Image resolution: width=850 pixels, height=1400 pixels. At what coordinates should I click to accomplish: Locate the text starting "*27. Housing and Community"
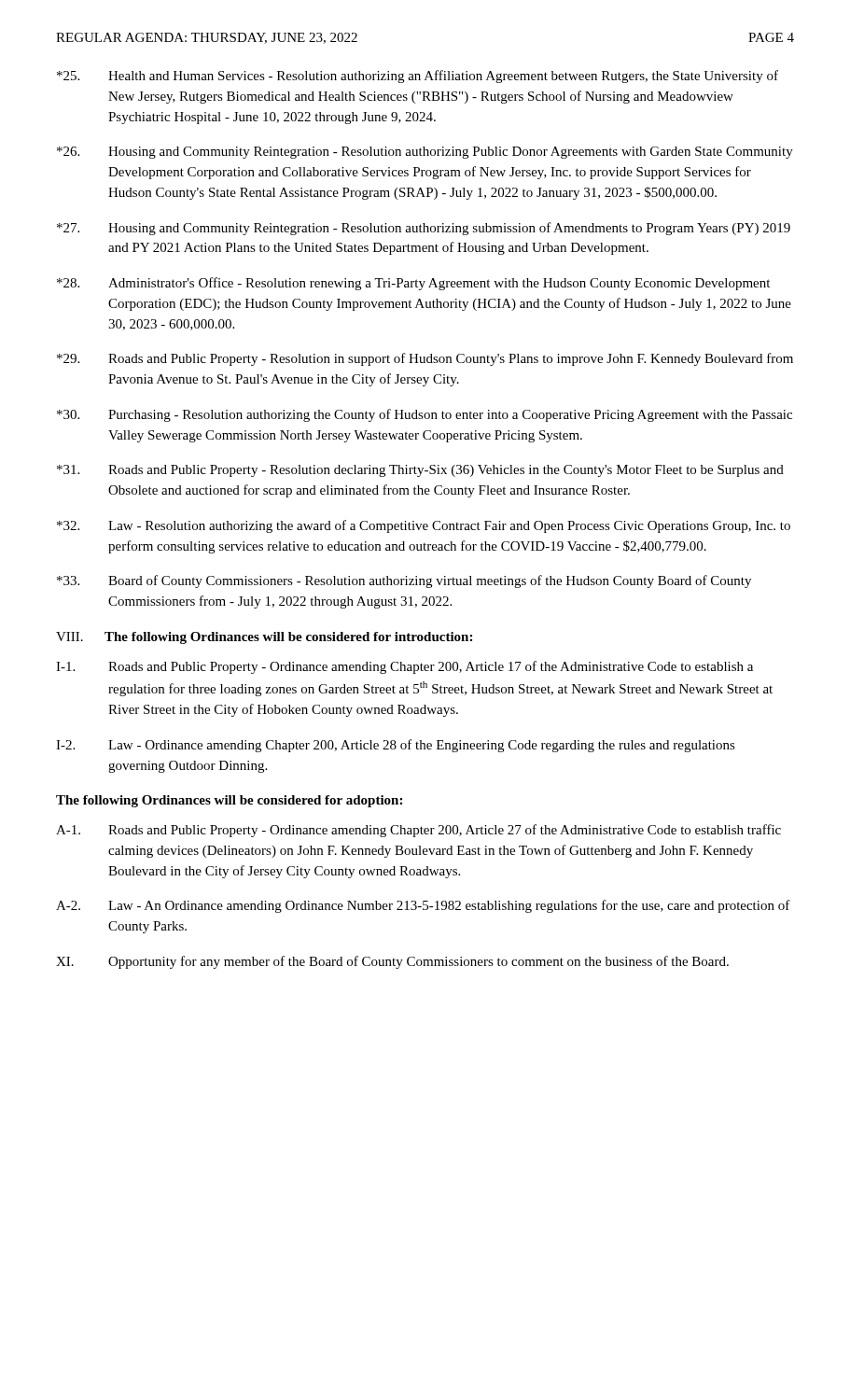425,238
